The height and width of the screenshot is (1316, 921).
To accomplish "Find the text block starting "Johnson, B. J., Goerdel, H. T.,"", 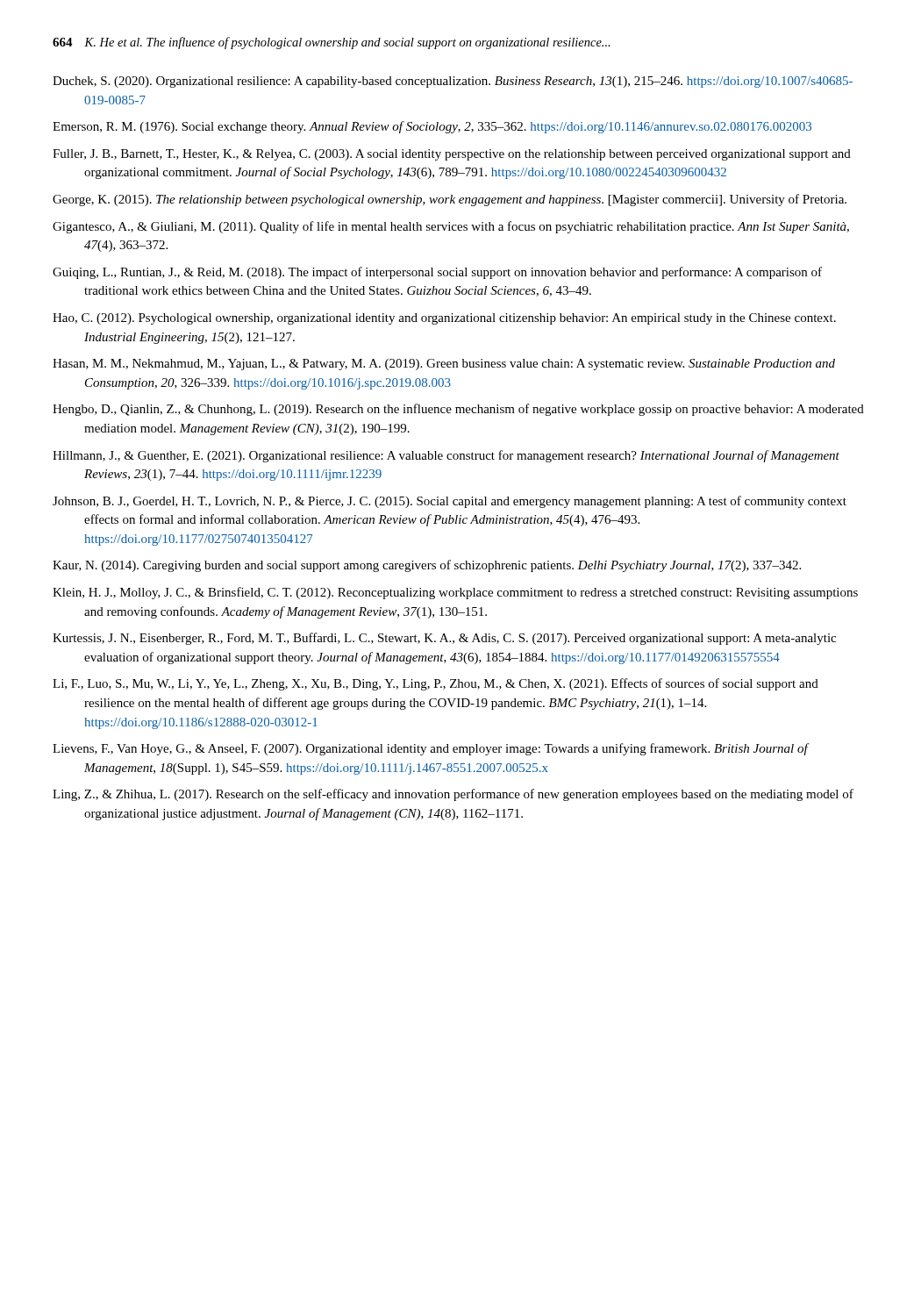I will pos(449,520).
